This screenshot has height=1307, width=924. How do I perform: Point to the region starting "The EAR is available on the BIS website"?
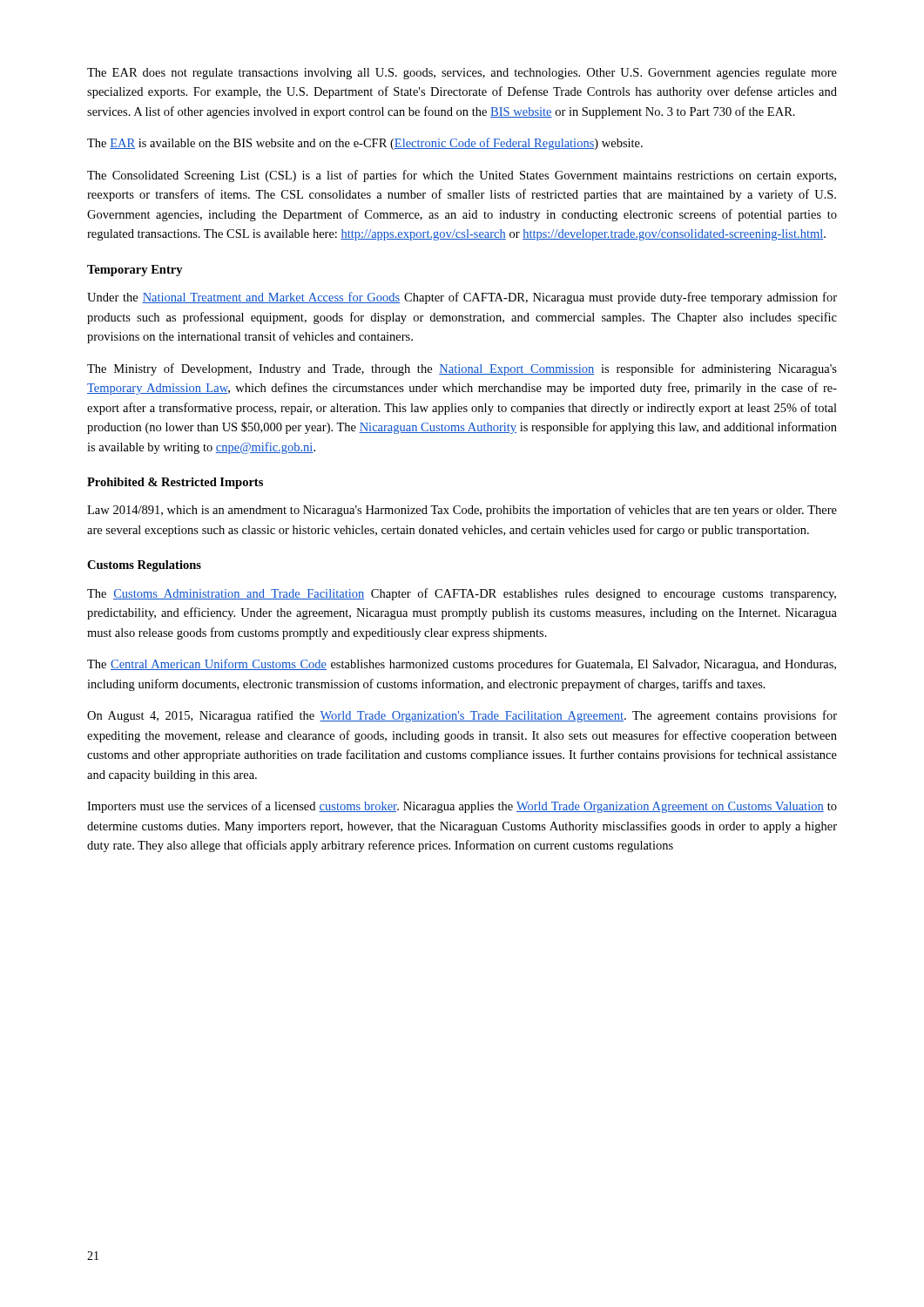click(x=462, y=143)
